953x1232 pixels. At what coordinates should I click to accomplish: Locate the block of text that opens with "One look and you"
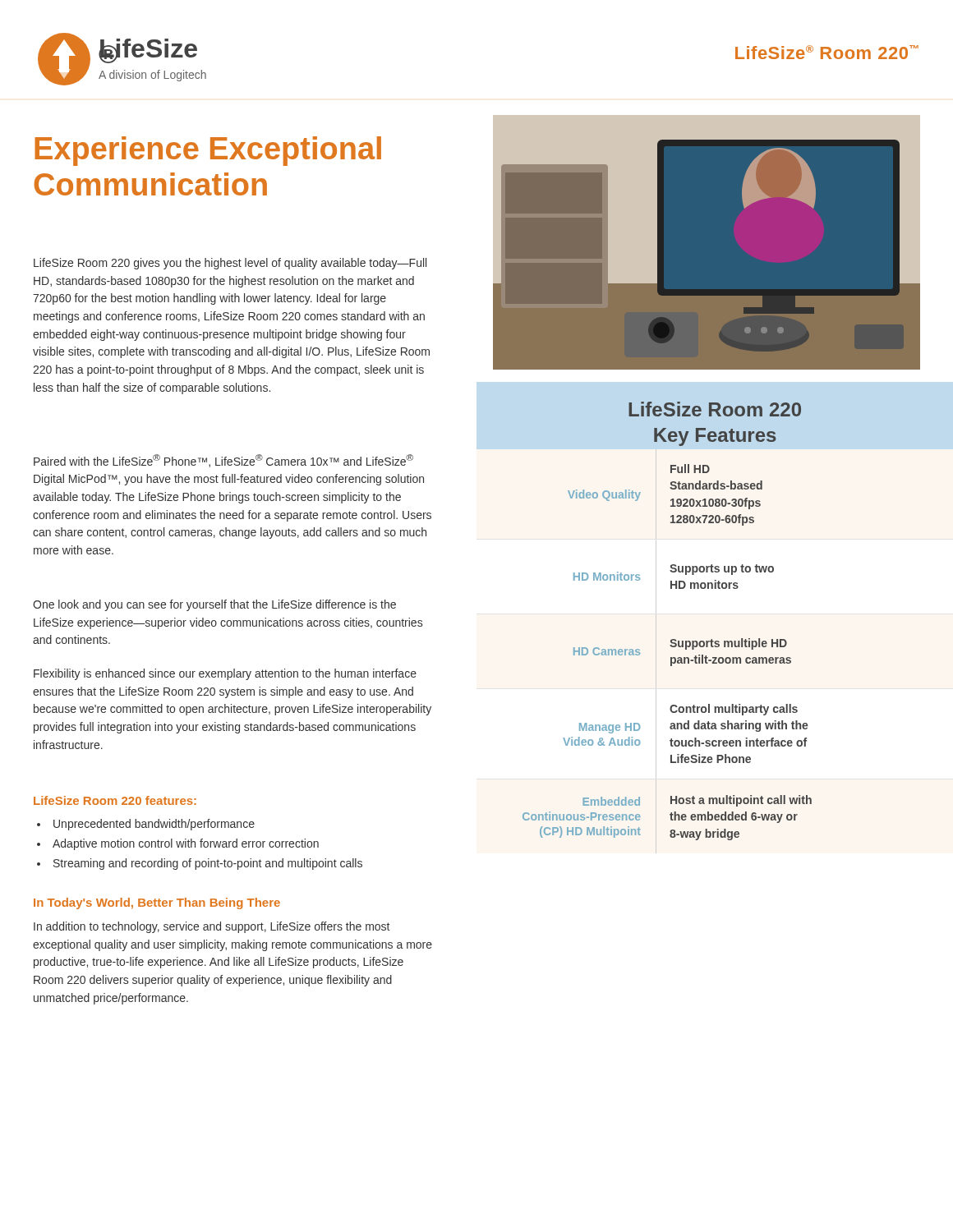point(234,623)
